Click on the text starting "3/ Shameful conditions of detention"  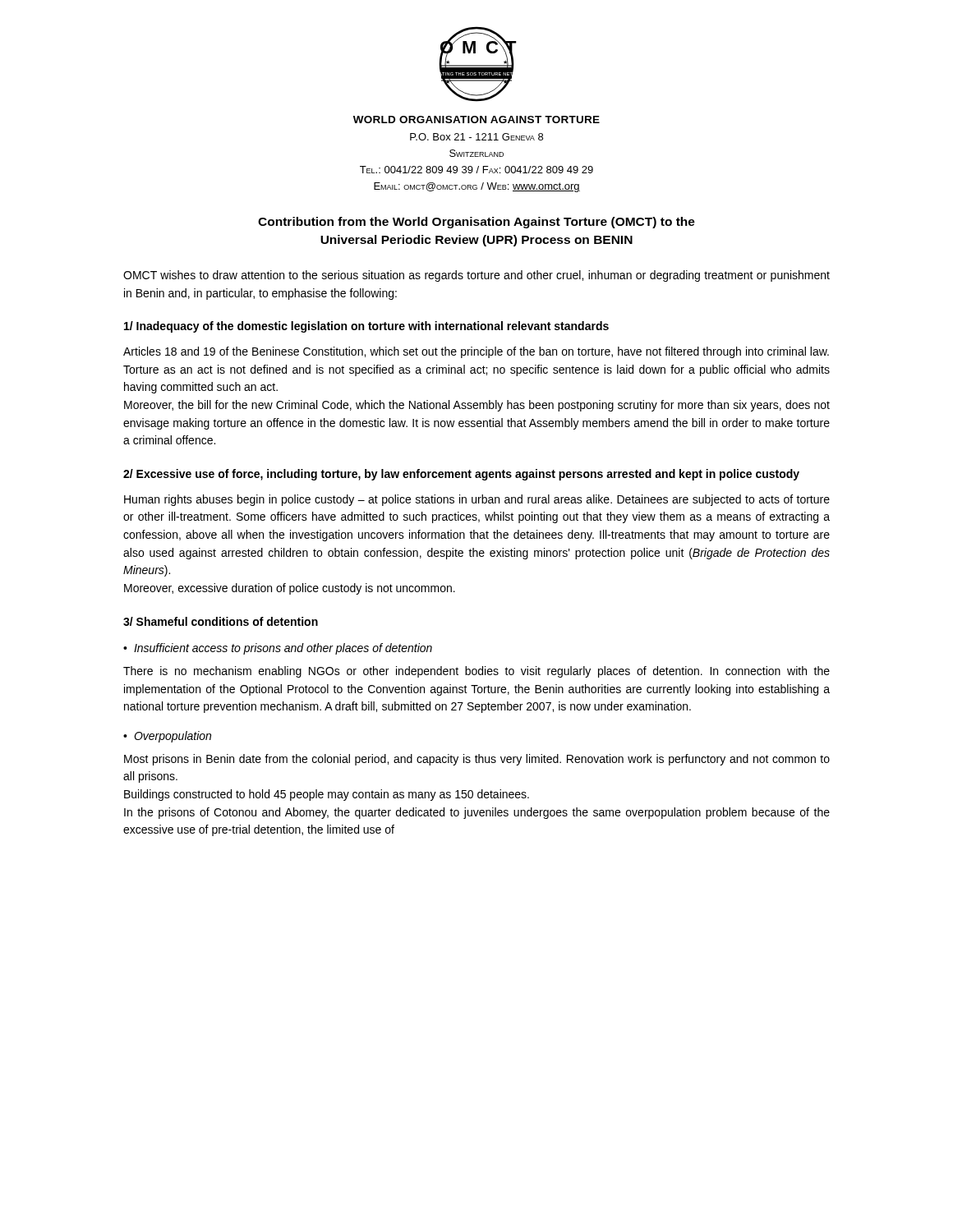[x=221, y=621]
